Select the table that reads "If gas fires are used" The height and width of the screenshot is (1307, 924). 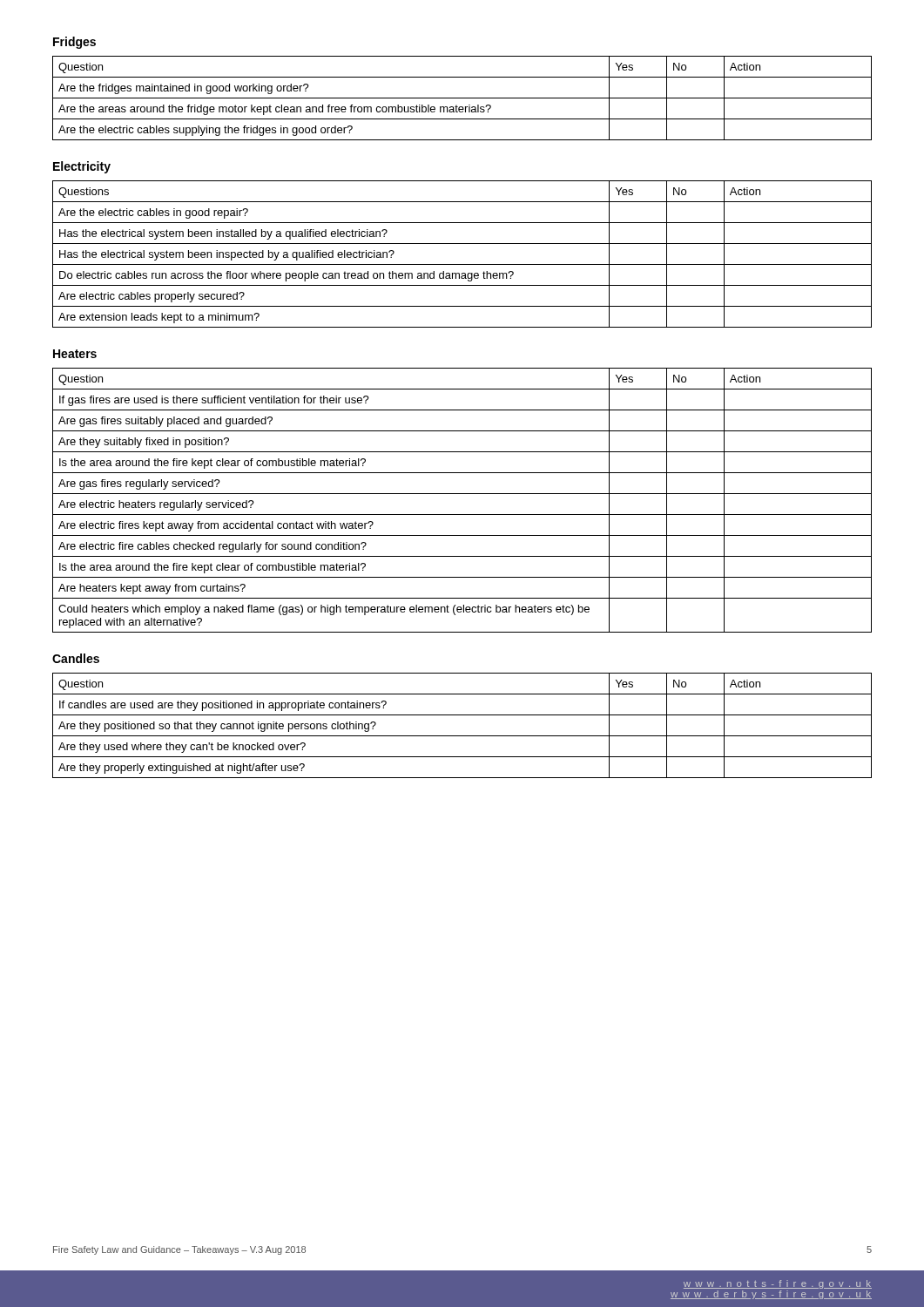462,500
